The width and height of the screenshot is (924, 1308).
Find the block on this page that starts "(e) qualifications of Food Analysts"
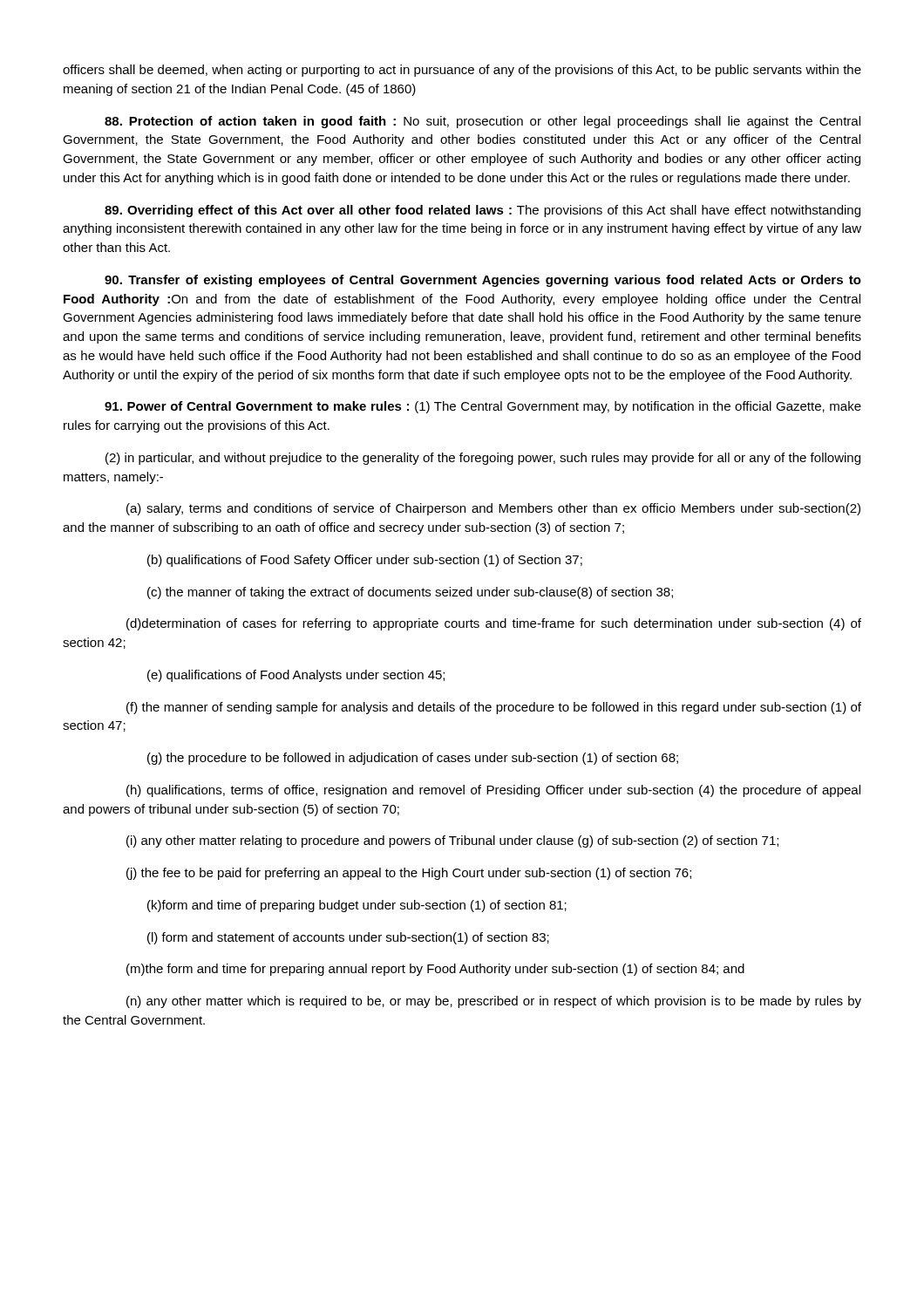coord(296,676)
